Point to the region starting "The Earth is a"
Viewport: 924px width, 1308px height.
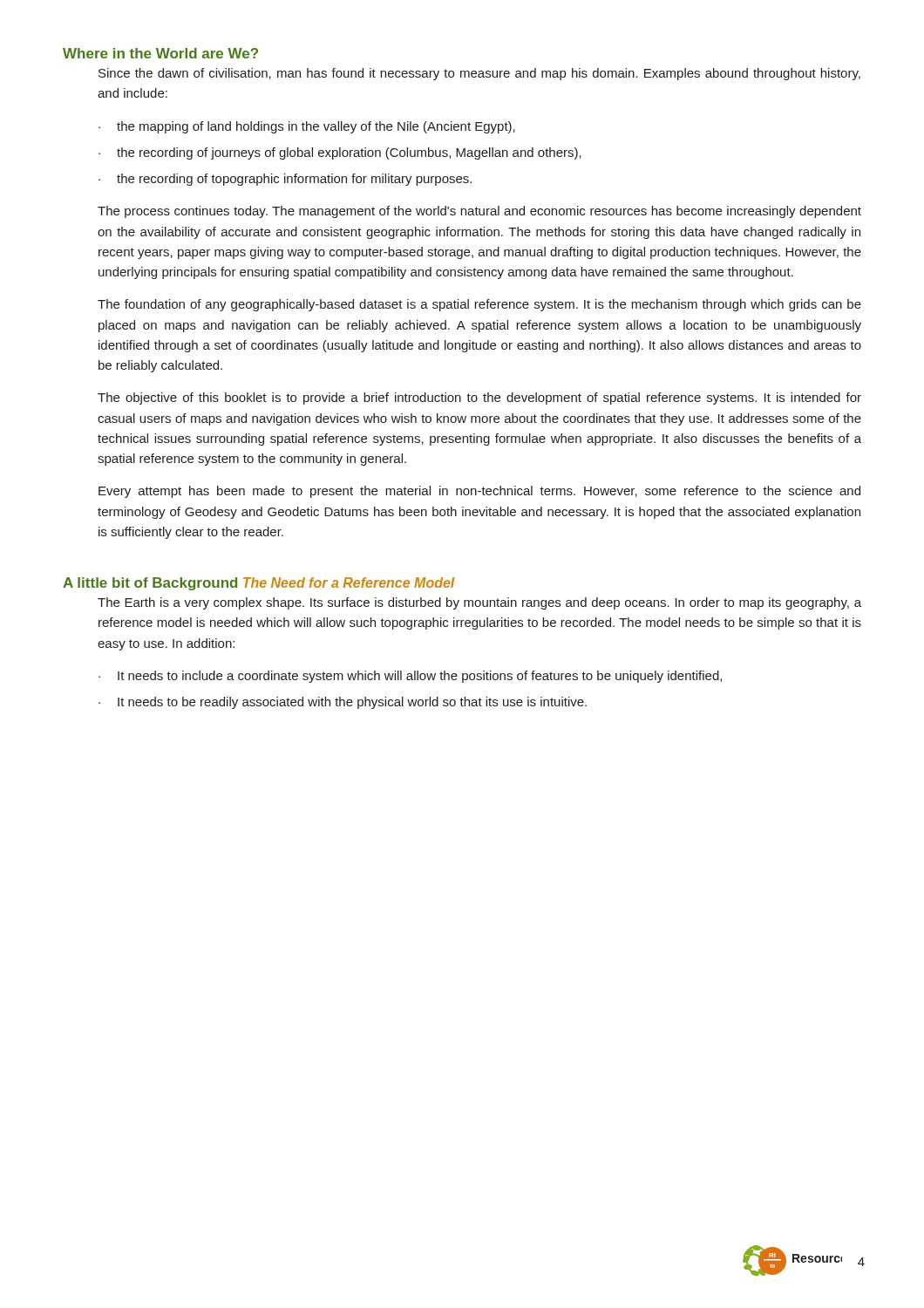[479, 622]
